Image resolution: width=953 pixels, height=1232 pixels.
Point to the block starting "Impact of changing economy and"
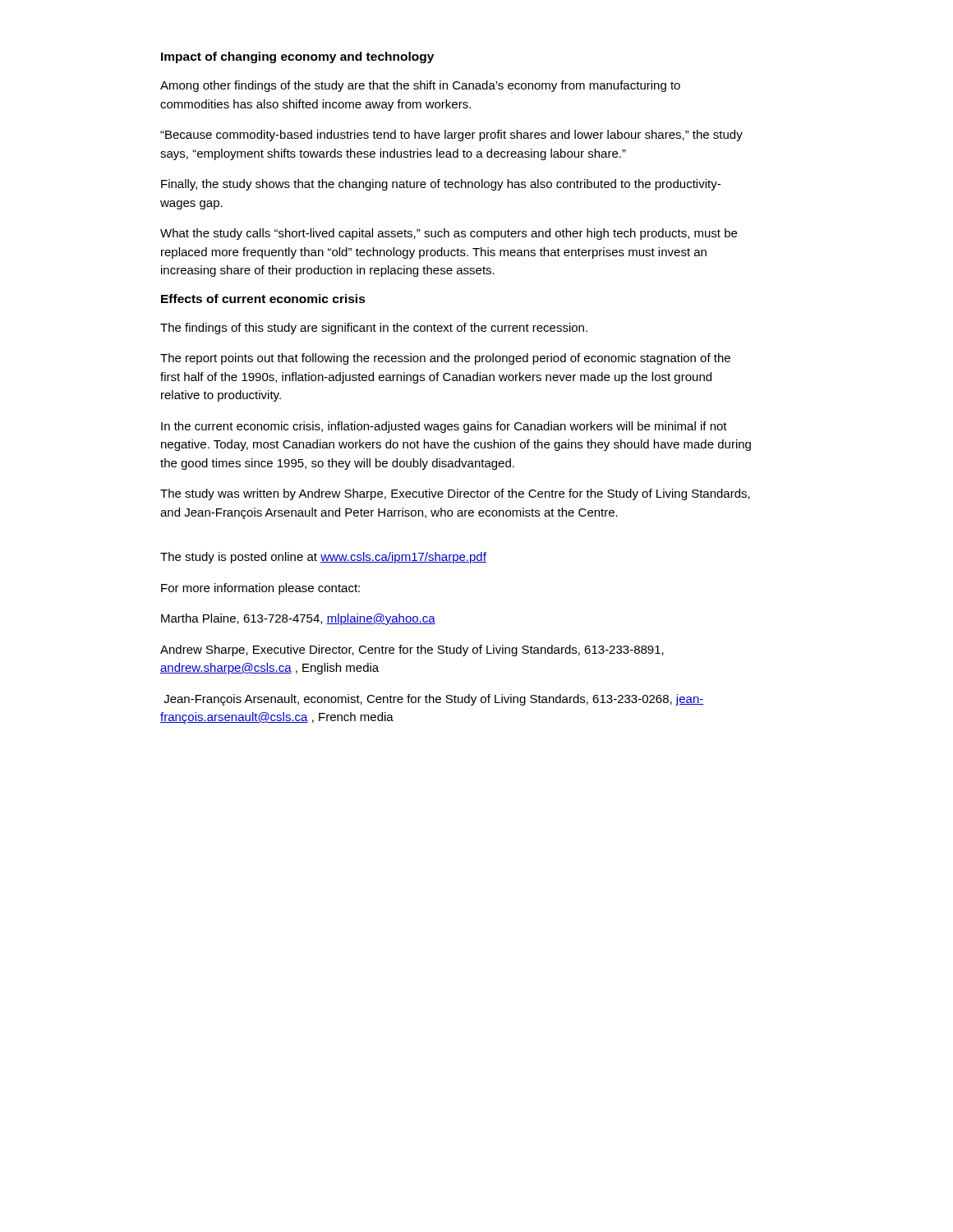point(297,57)
